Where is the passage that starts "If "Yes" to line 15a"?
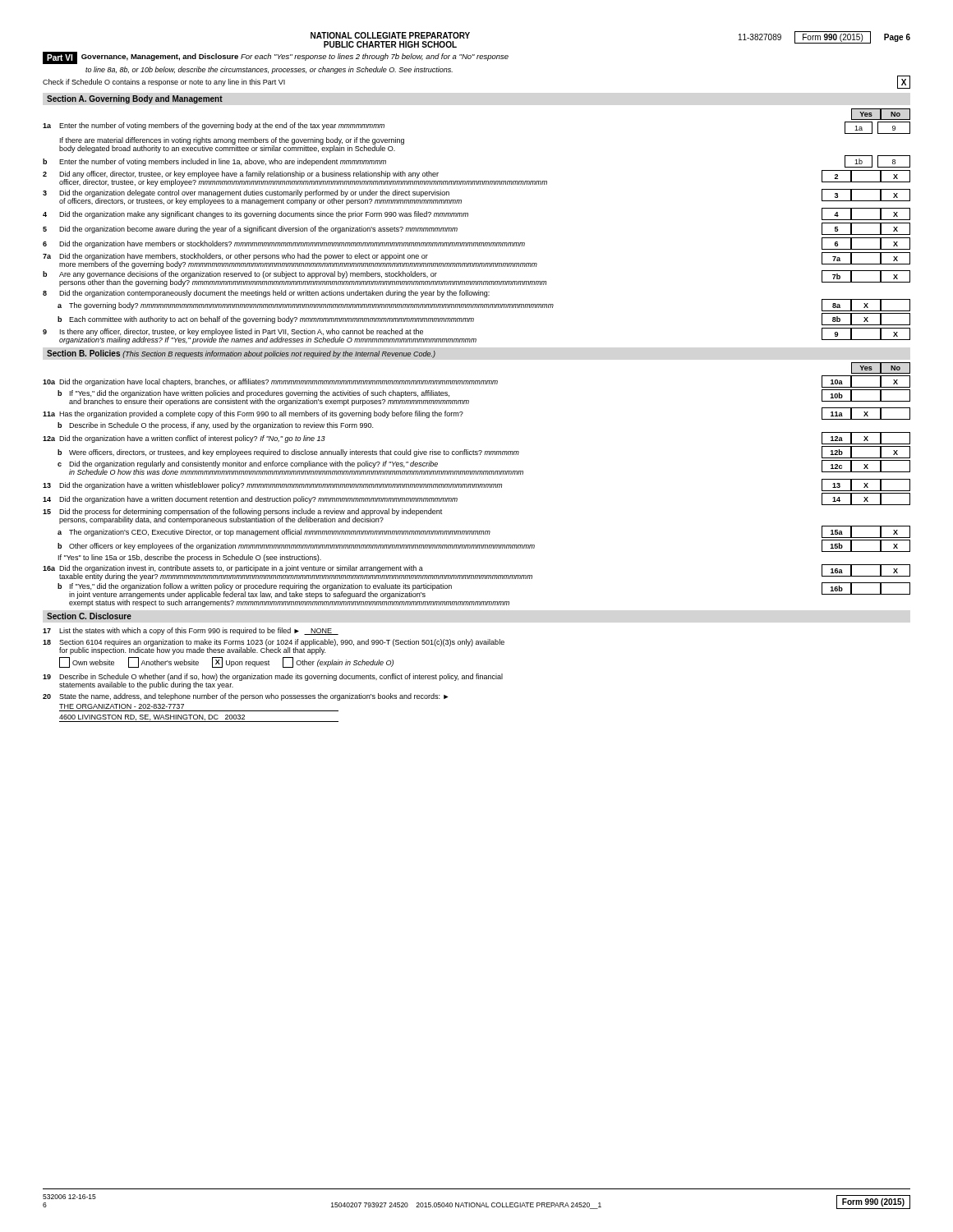 [189, 558]
